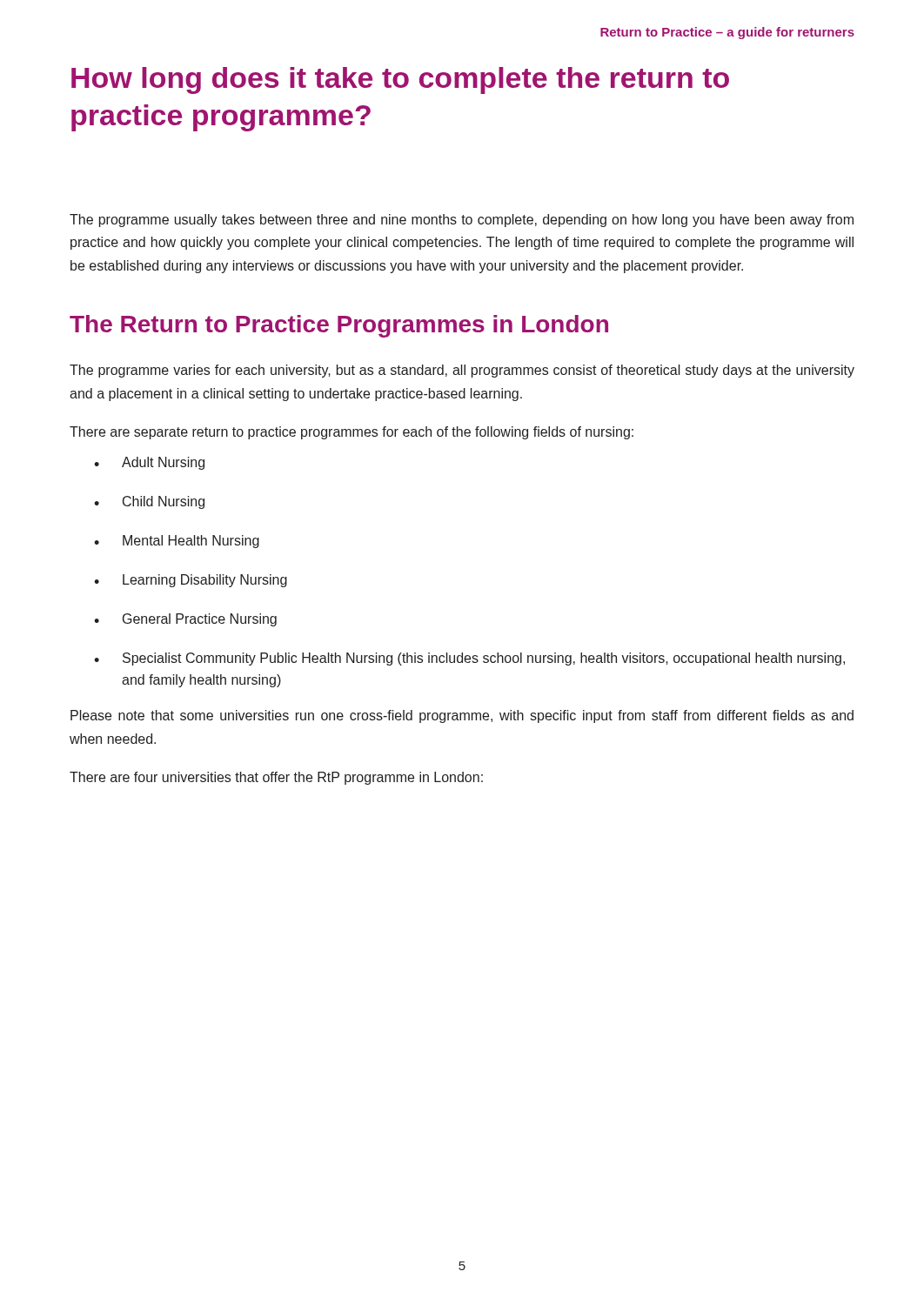The height and width of the screenshot is (1305, 924).
Task: Find the title on this page that starts "How long does it take to complete the"
Action: pyautogui.click(x=462, y=96)
